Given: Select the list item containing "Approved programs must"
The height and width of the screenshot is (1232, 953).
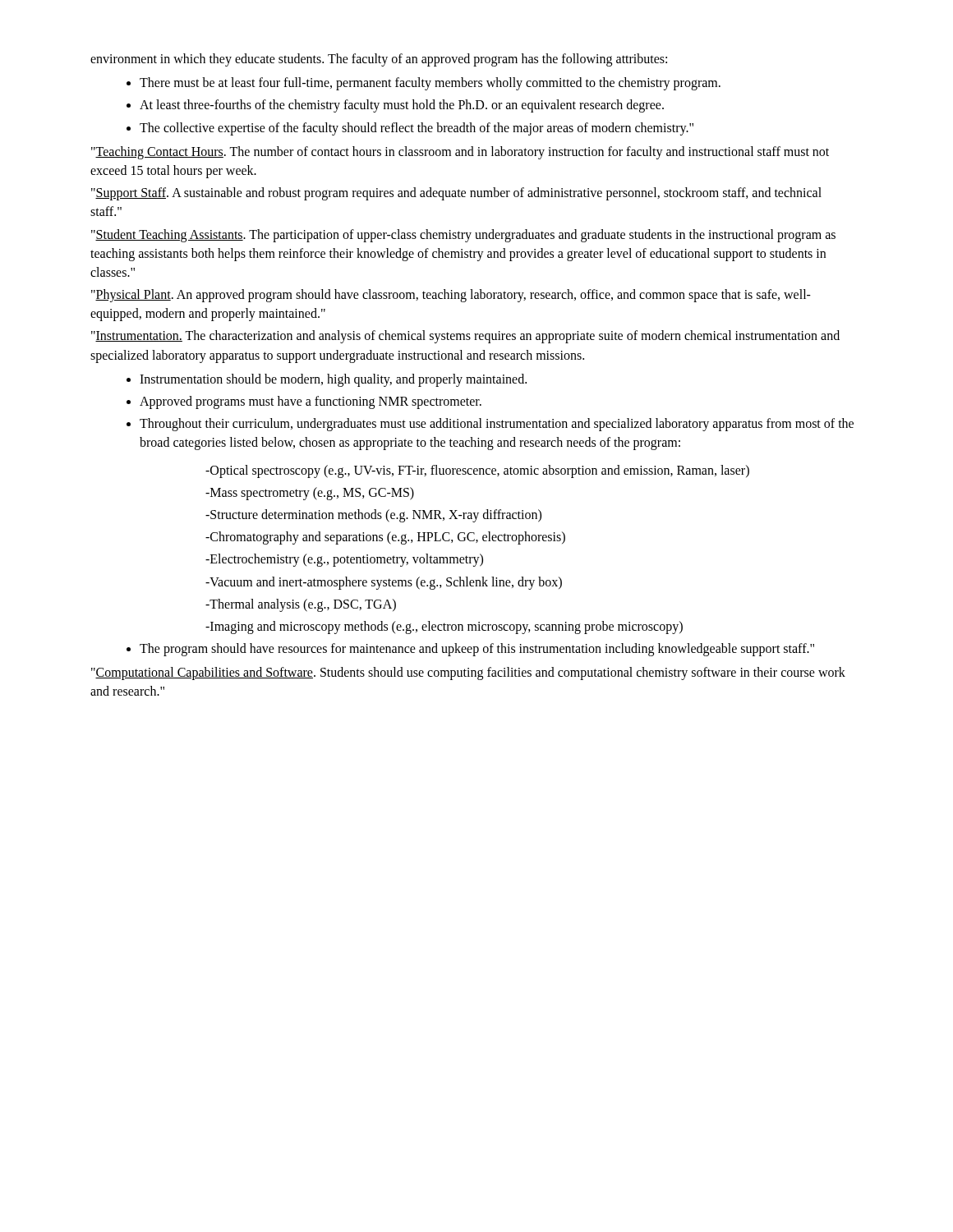Looking at the screenshot, I should (x=311, y=401).
